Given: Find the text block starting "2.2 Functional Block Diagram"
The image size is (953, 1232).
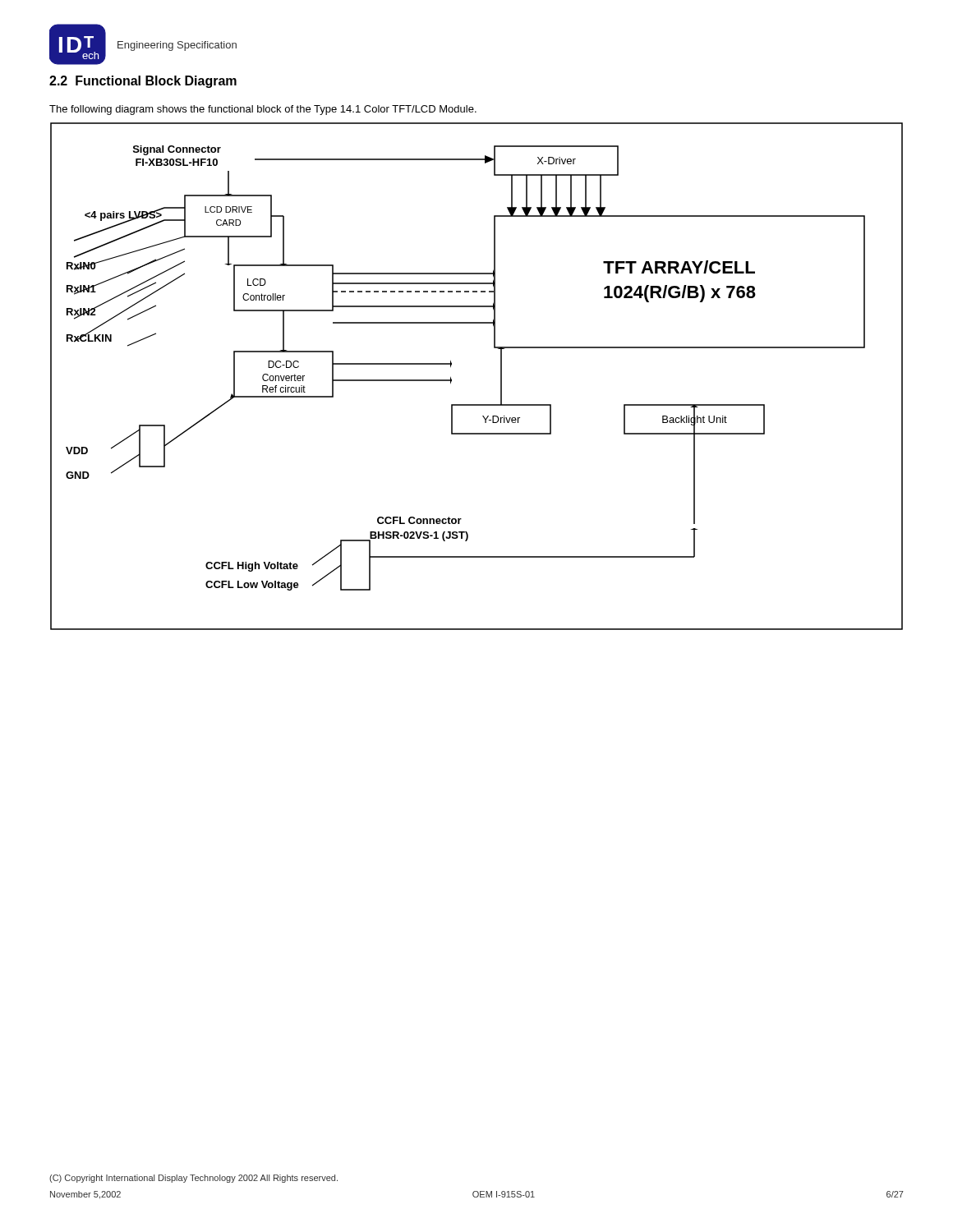Looking at the screenshot, I should [143, 81].
